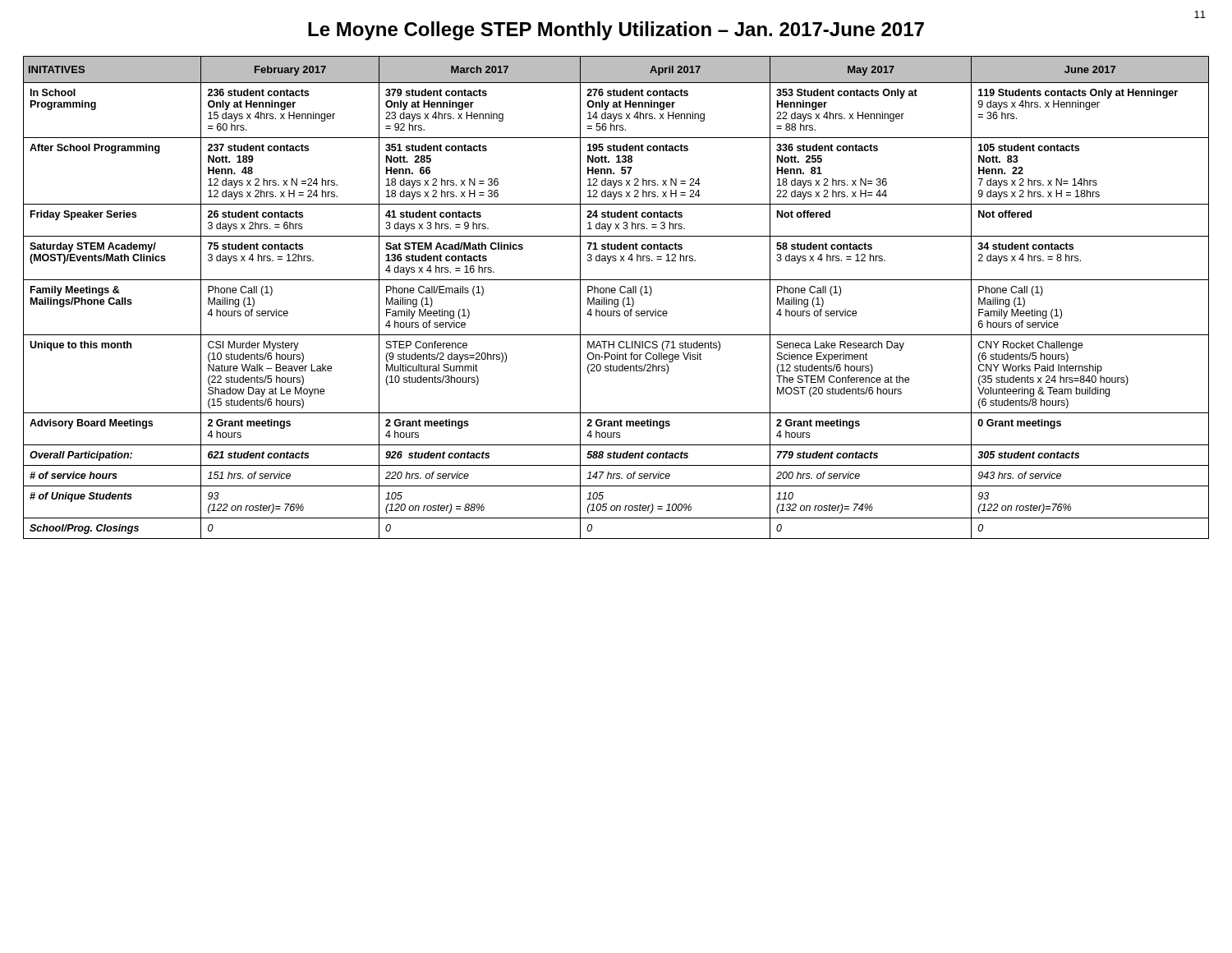This screenshot has width=1232, height=953.
Task: Click on the text block starting "Le Moyne College STEP Monthly Utilization"
Action: [616, 31]
